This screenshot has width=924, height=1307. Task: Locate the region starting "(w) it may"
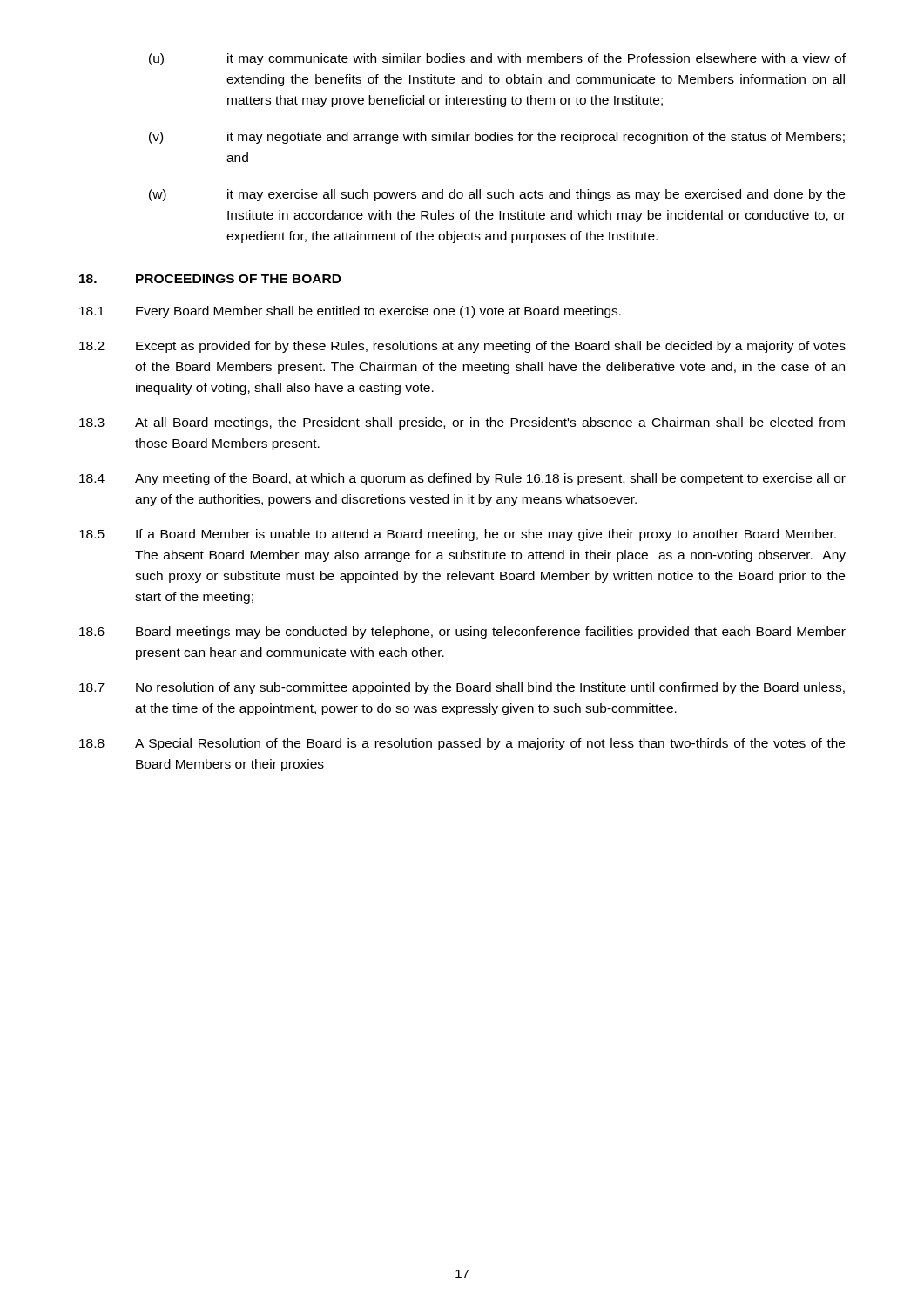(462, 215)
